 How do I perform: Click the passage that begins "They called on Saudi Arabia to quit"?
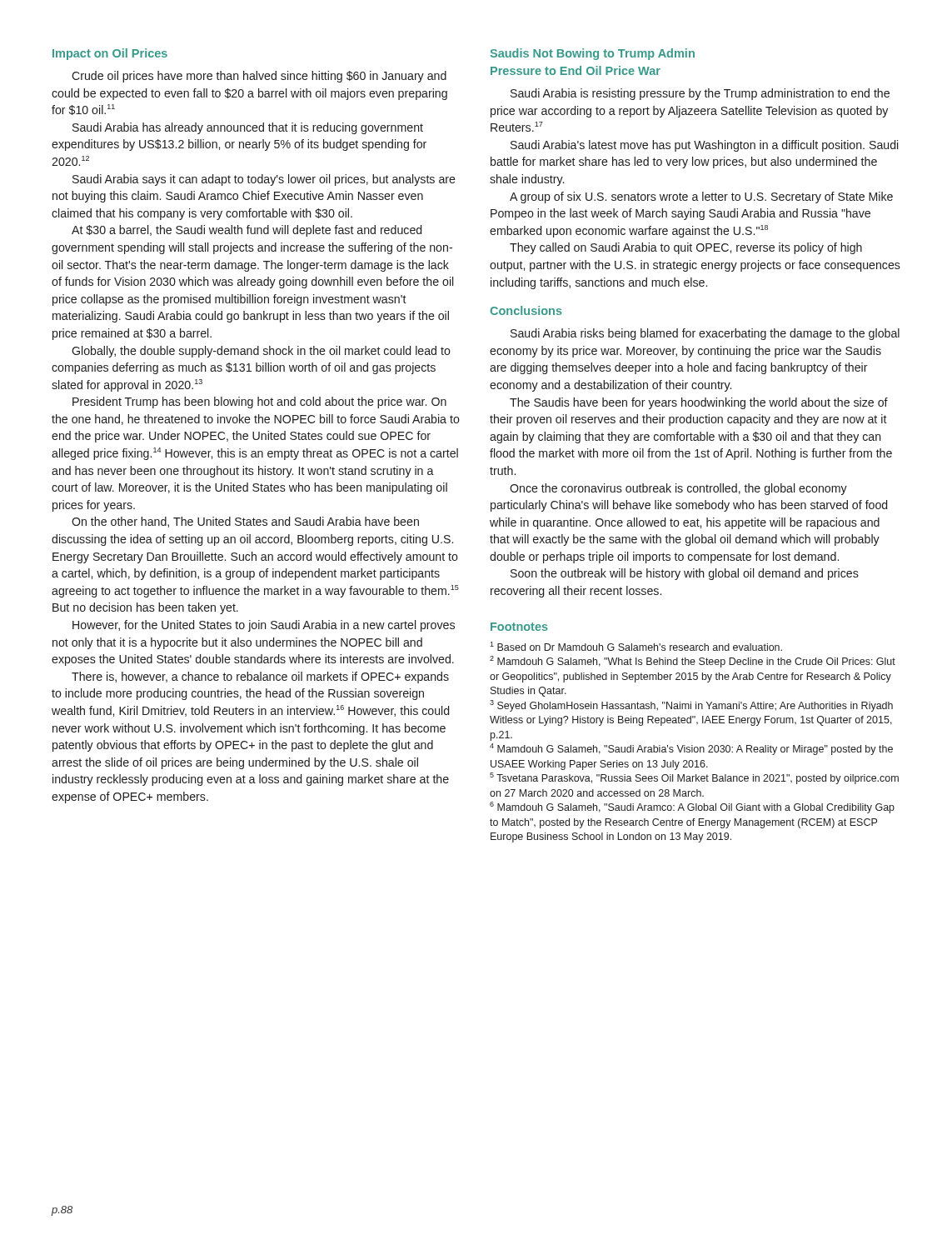pyautogui.click(x=695, y=265)
